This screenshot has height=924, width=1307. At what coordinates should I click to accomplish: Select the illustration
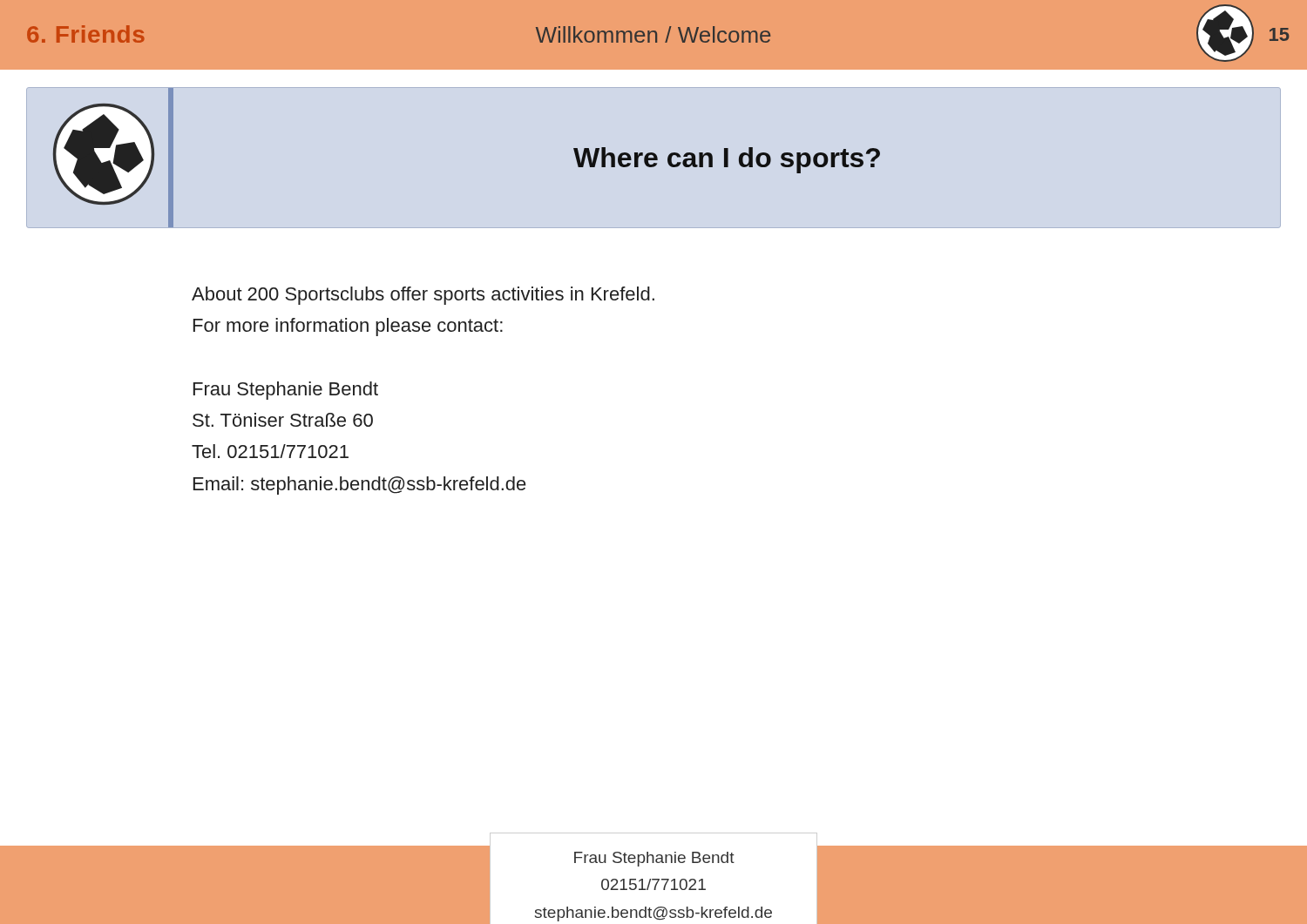[x=104, y=156]
